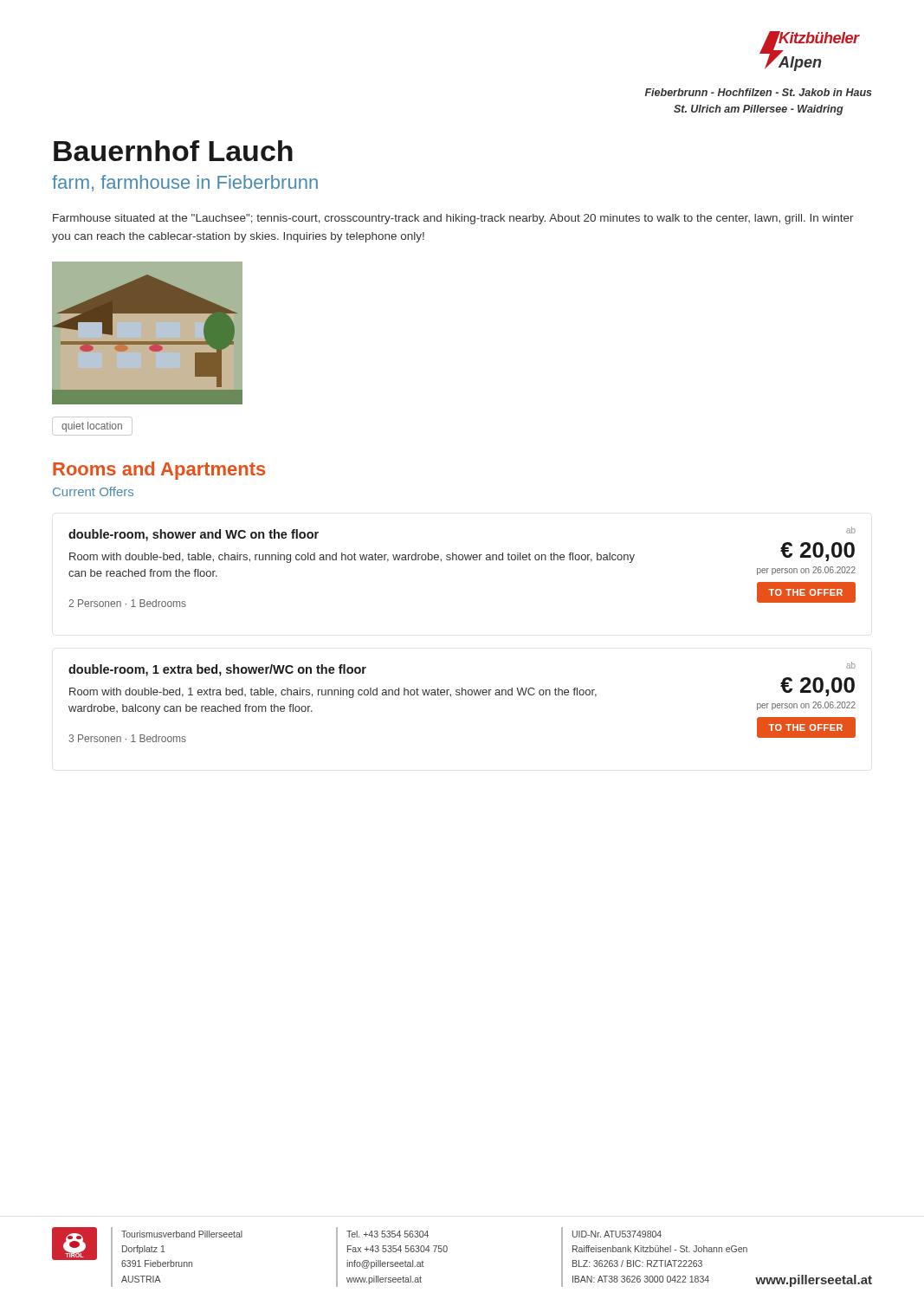This screenshot has width=924, height=1299.
Task: Find the table that mentions "double-room, shower and WC"
Action: click(x=462, y=574)
